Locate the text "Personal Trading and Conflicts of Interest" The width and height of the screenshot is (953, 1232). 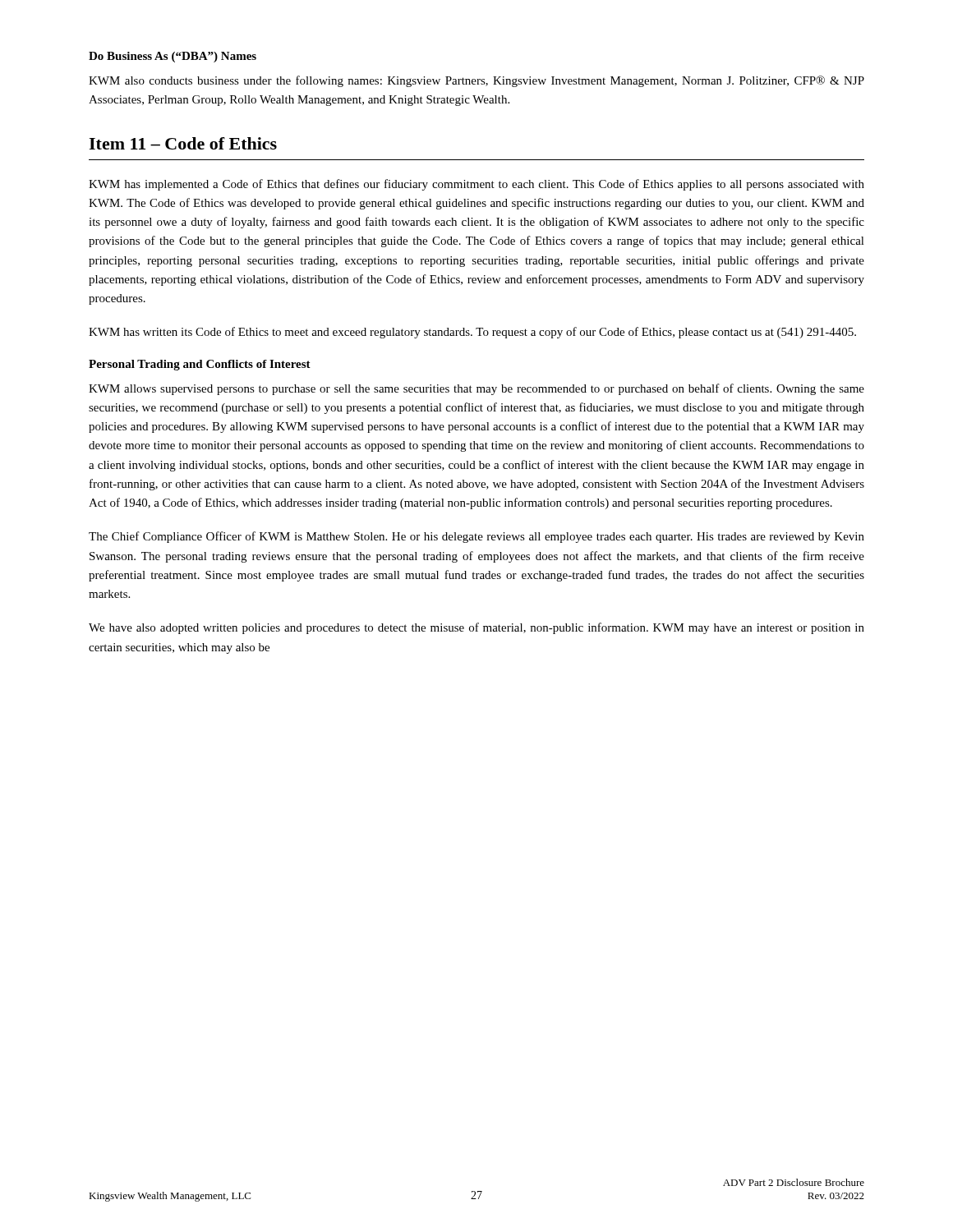199,363
